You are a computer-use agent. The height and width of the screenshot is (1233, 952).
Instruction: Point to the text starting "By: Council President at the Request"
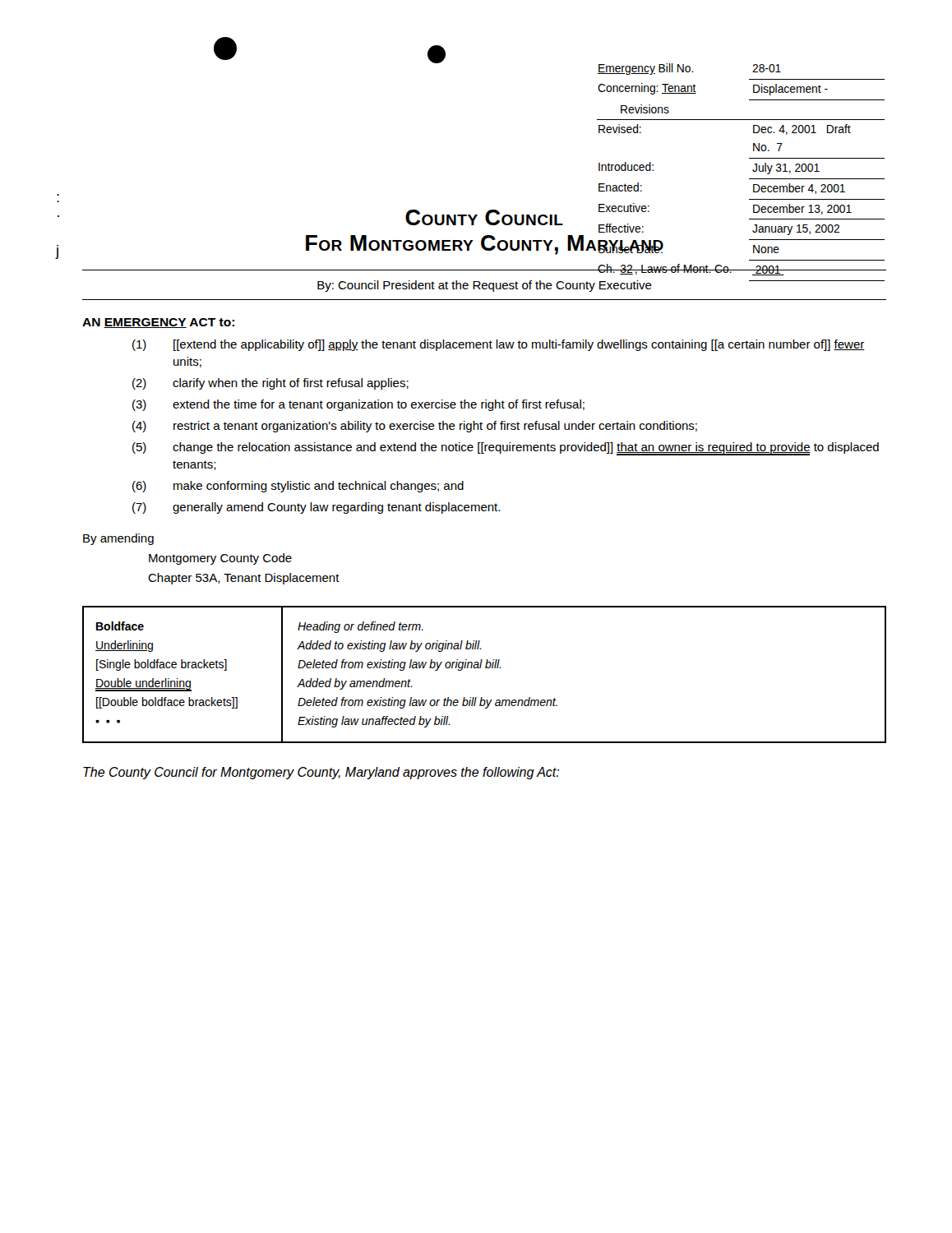click(484, 285)
